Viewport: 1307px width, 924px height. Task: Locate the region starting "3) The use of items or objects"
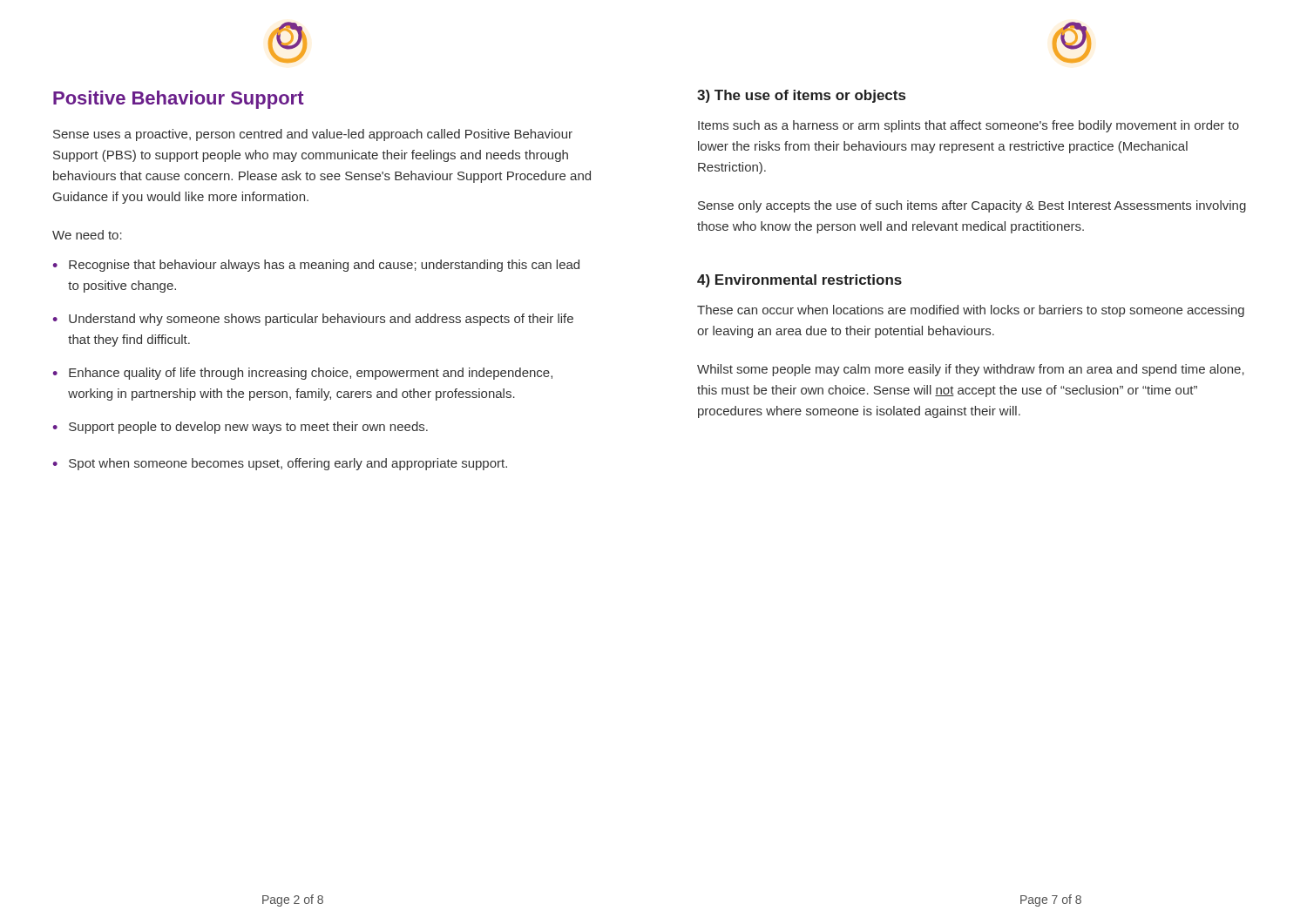[802, 95]
